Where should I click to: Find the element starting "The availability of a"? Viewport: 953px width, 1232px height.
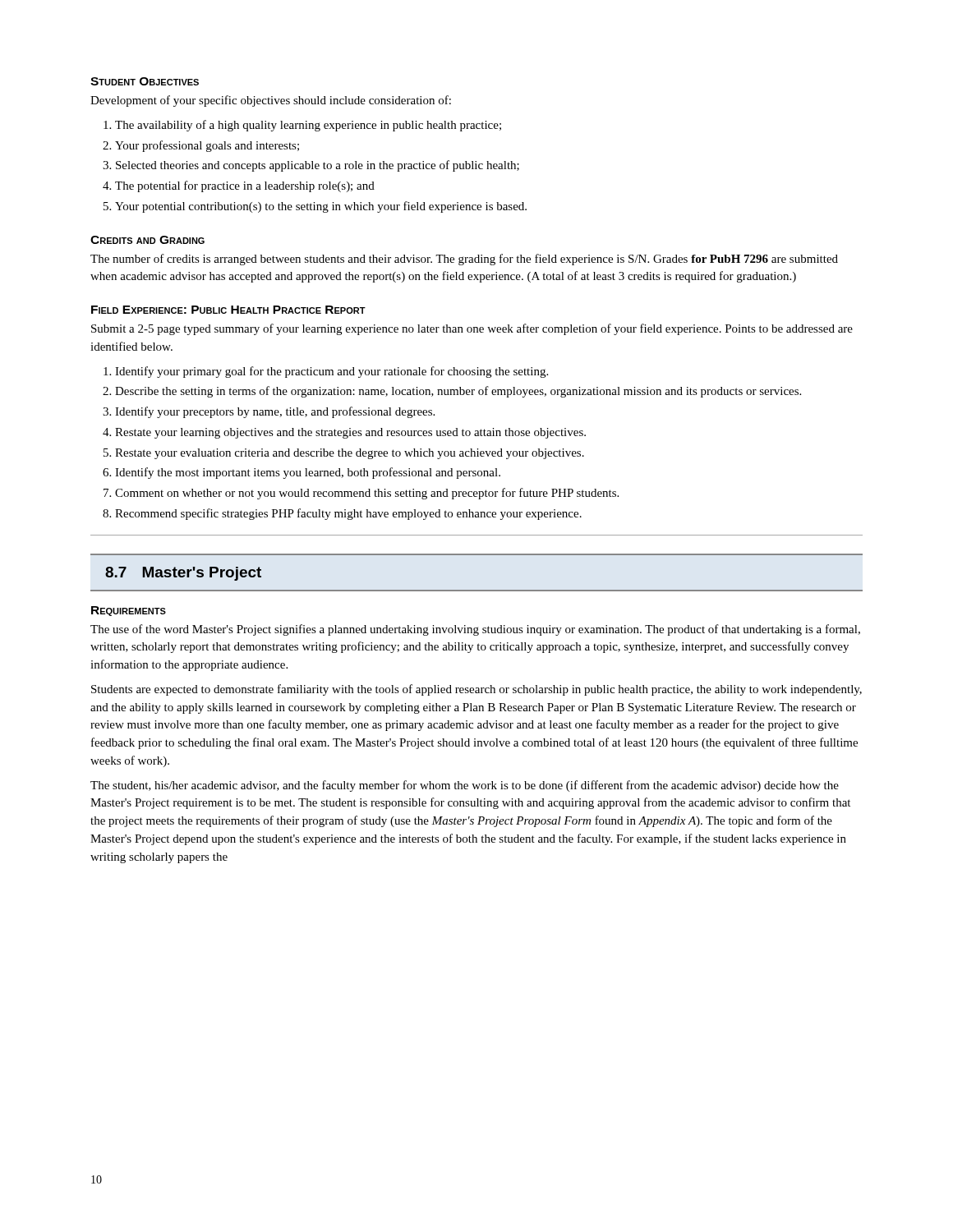pos(309,125)
